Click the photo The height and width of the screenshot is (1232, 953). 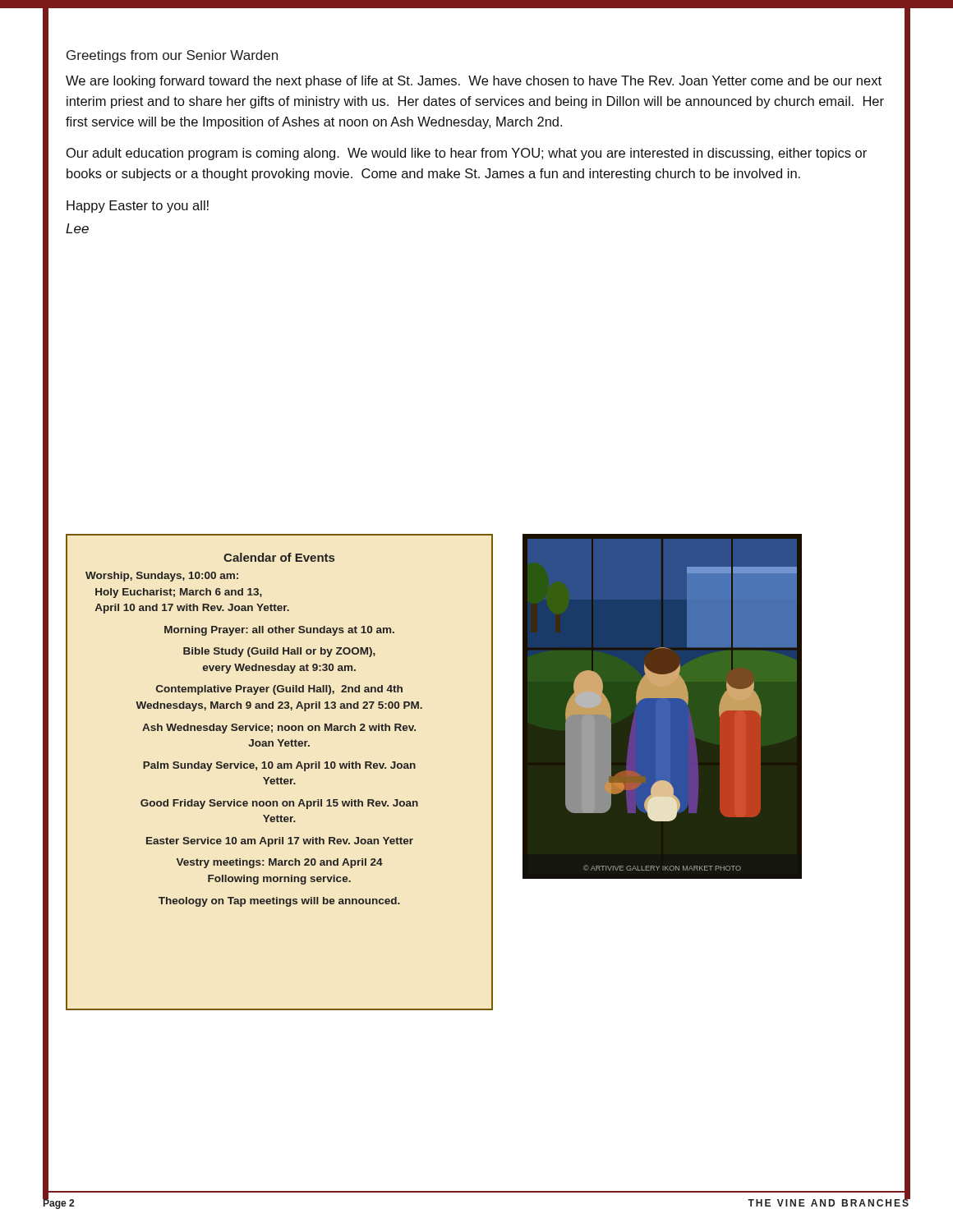[662, 708]
